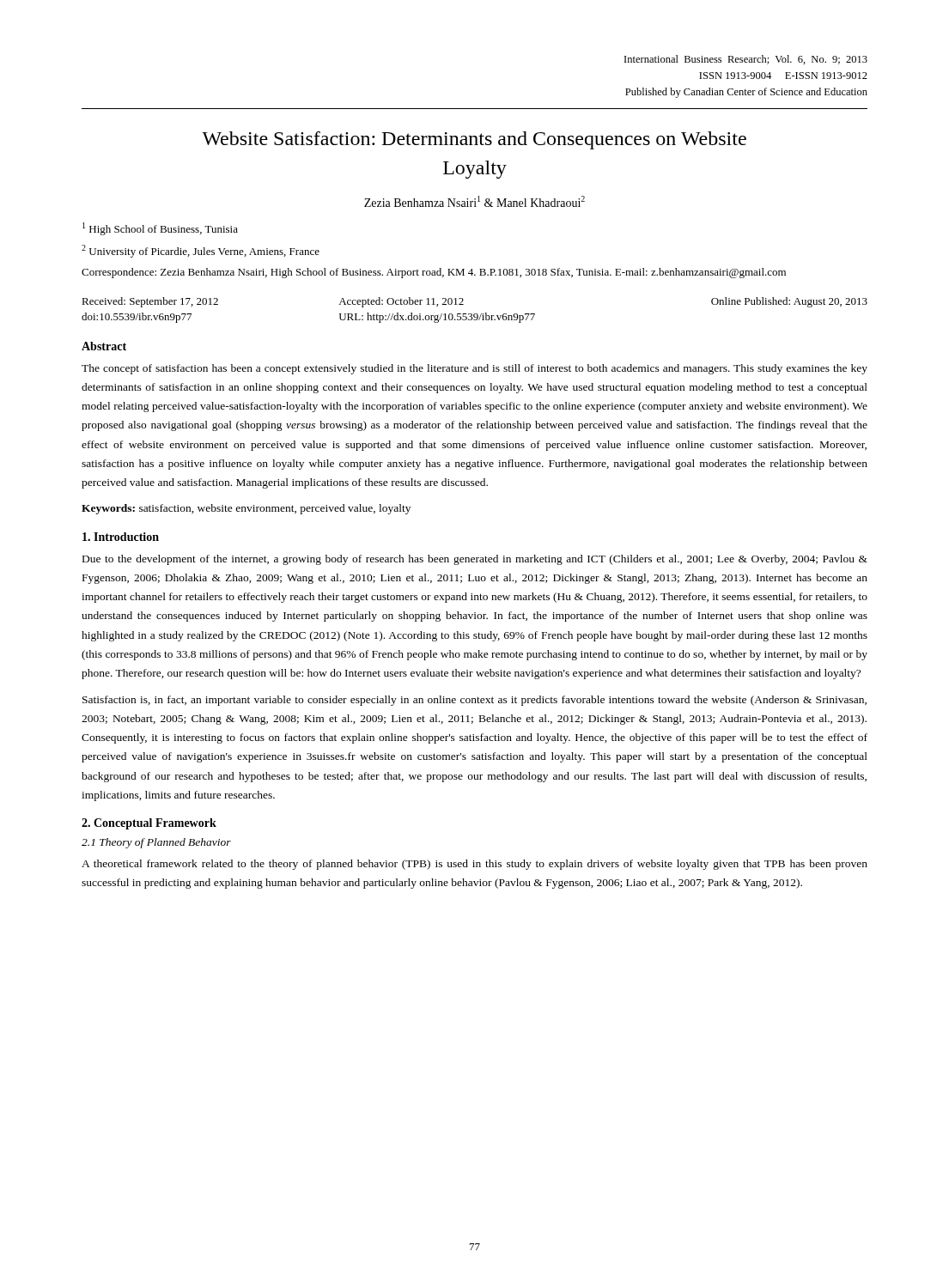
Task: Click where it says "2.1 Theory of Planned Behavior"
Action: click(x=156, y=842)
